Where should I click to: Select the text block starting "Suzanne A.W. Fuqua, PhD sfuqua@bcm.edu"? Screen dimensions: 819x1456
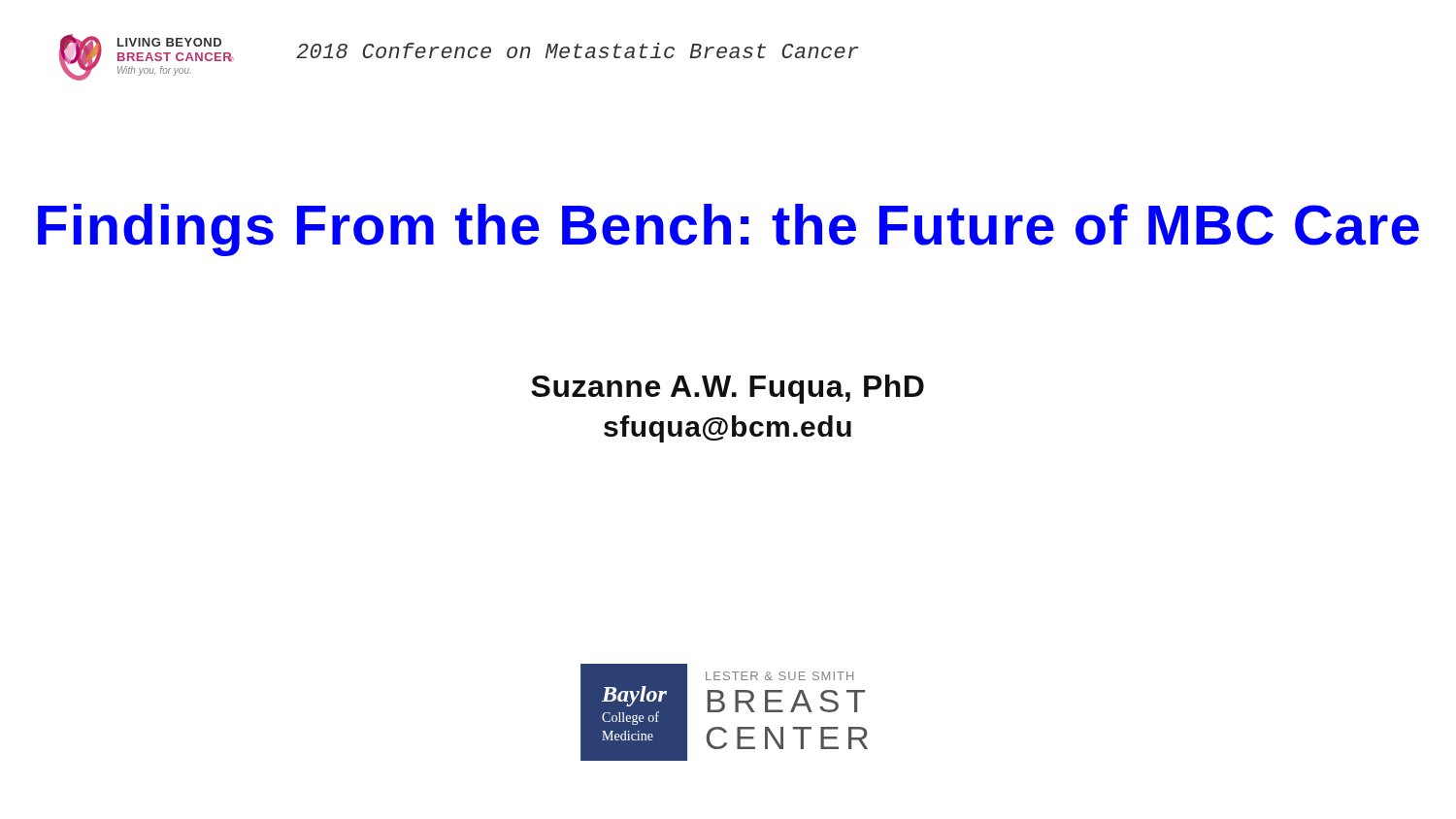(728, 406)
